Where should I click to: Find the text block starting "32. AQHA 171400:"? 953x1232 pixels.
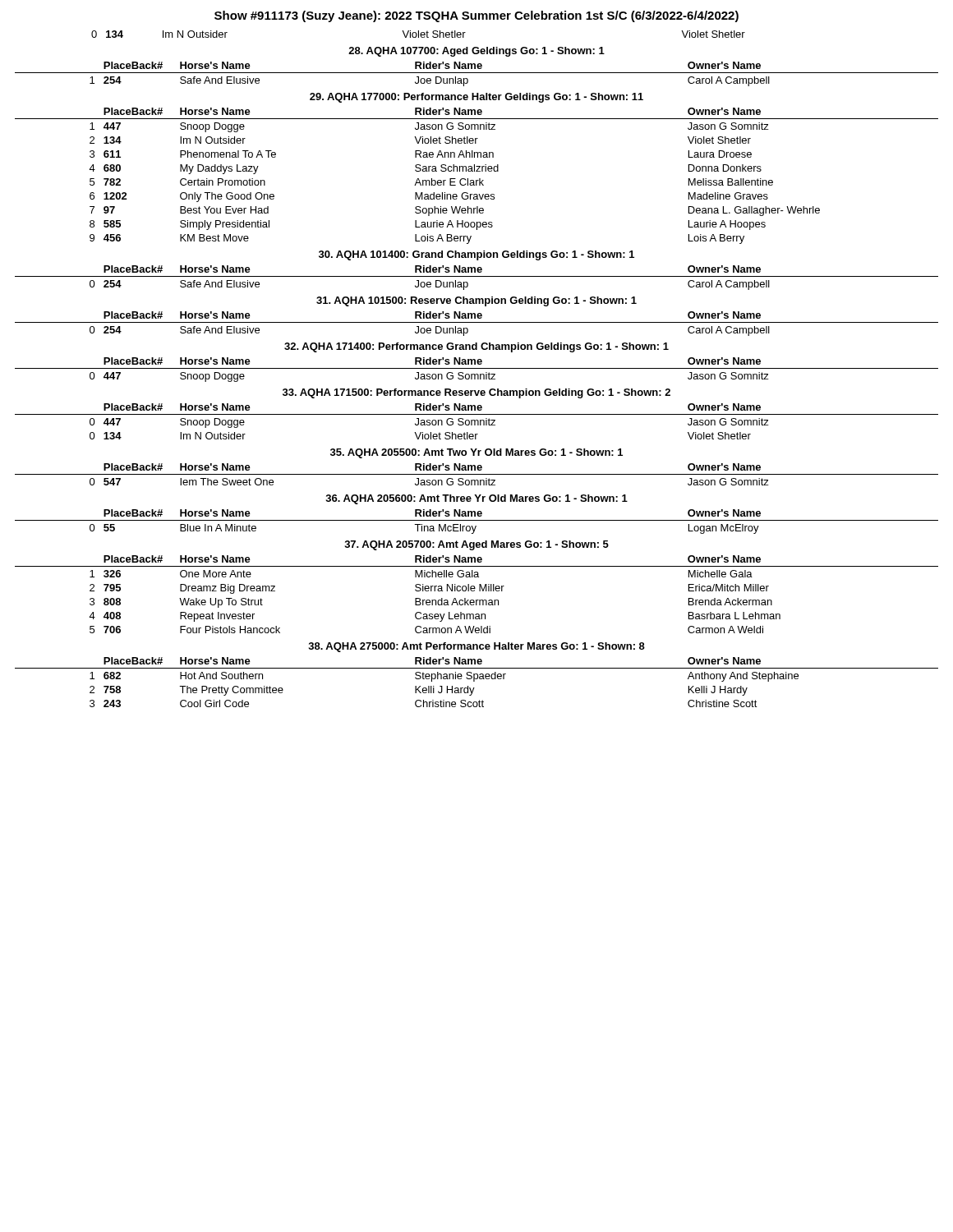point(476,346)
